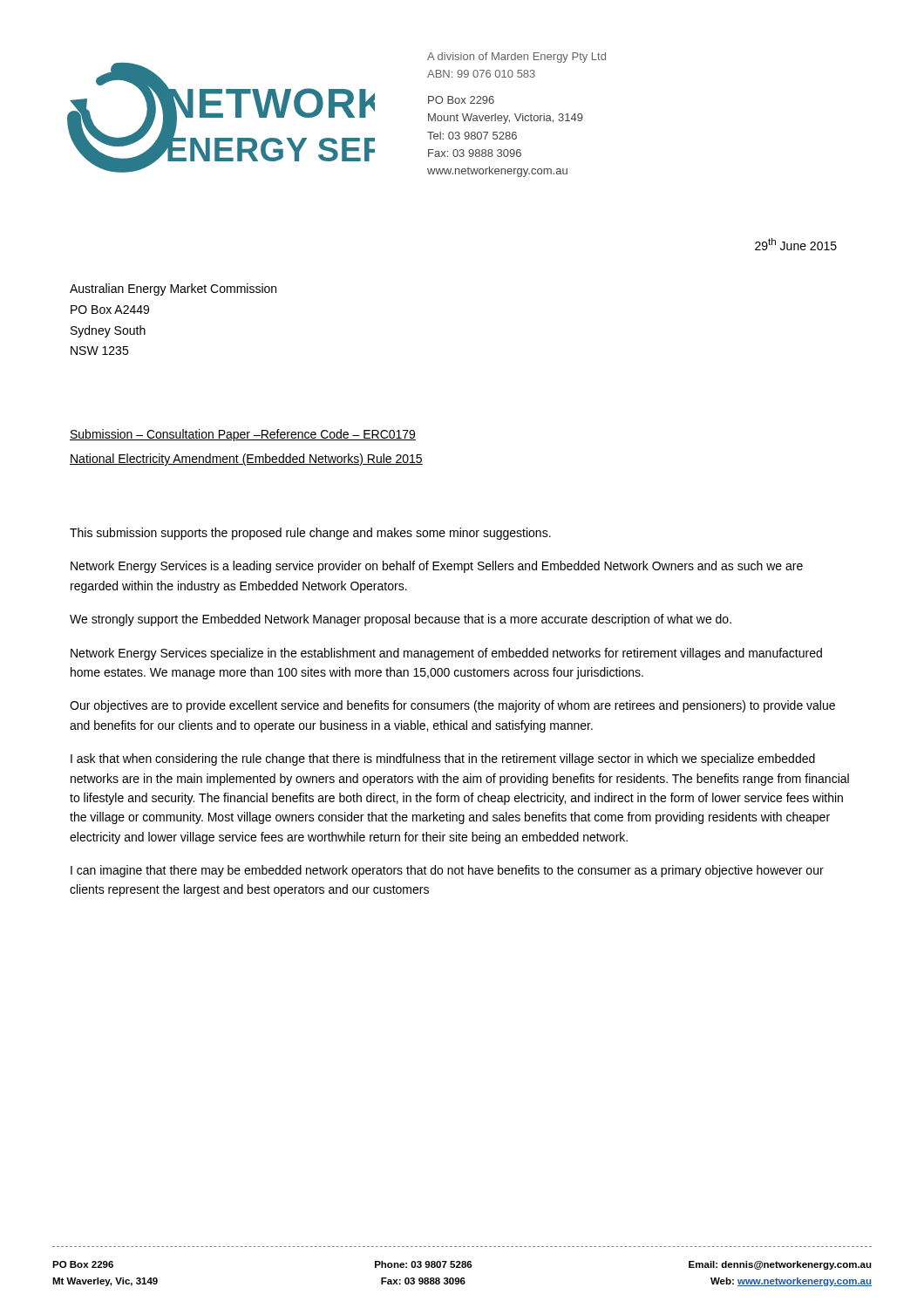924x1308 pixels.
Task: Find the block starting "Our objectives are"
Action: [x=462, y=716]
